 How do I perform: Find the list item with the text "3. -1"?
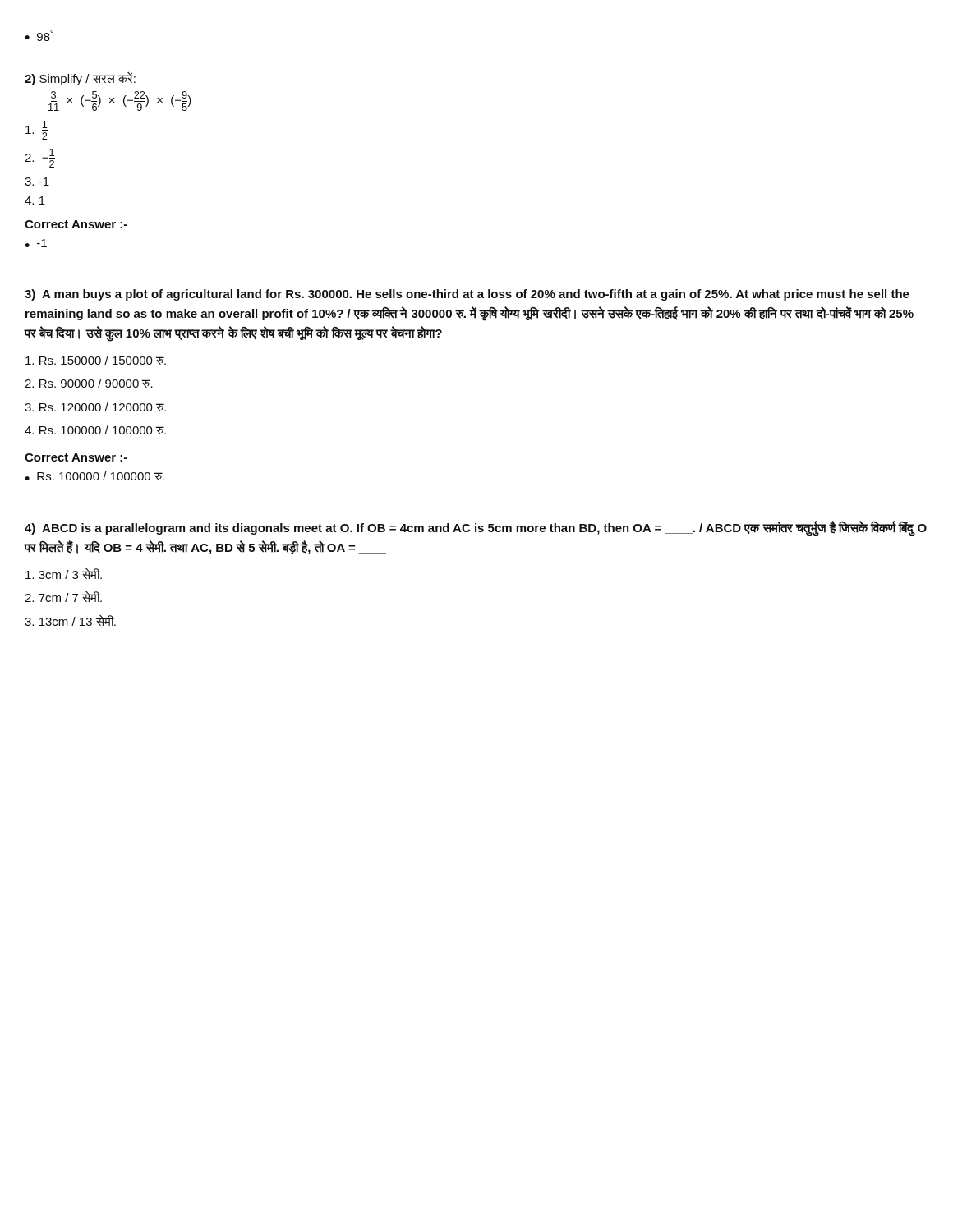[37, 181]
